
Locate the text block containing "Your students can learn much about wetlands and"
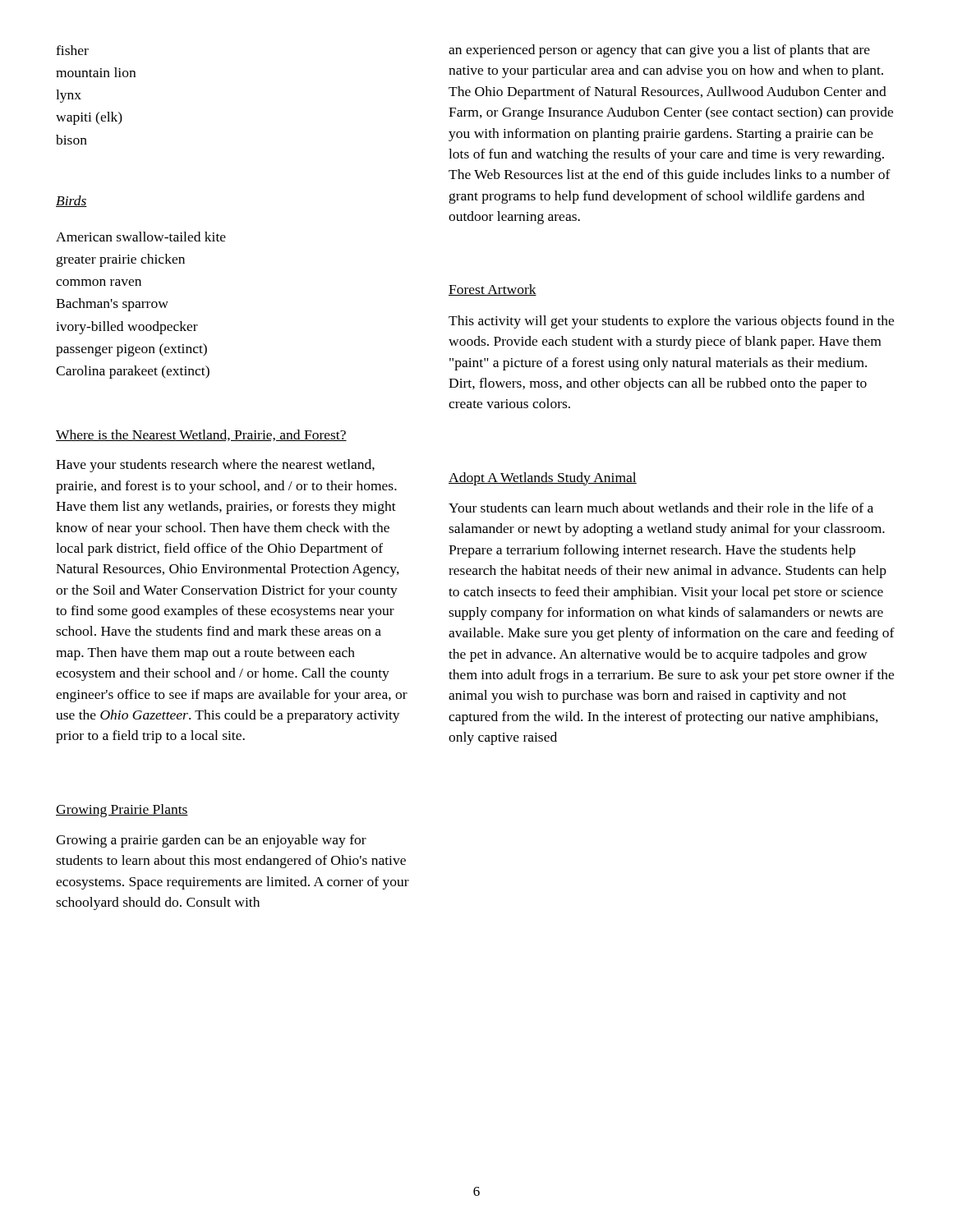672,622
